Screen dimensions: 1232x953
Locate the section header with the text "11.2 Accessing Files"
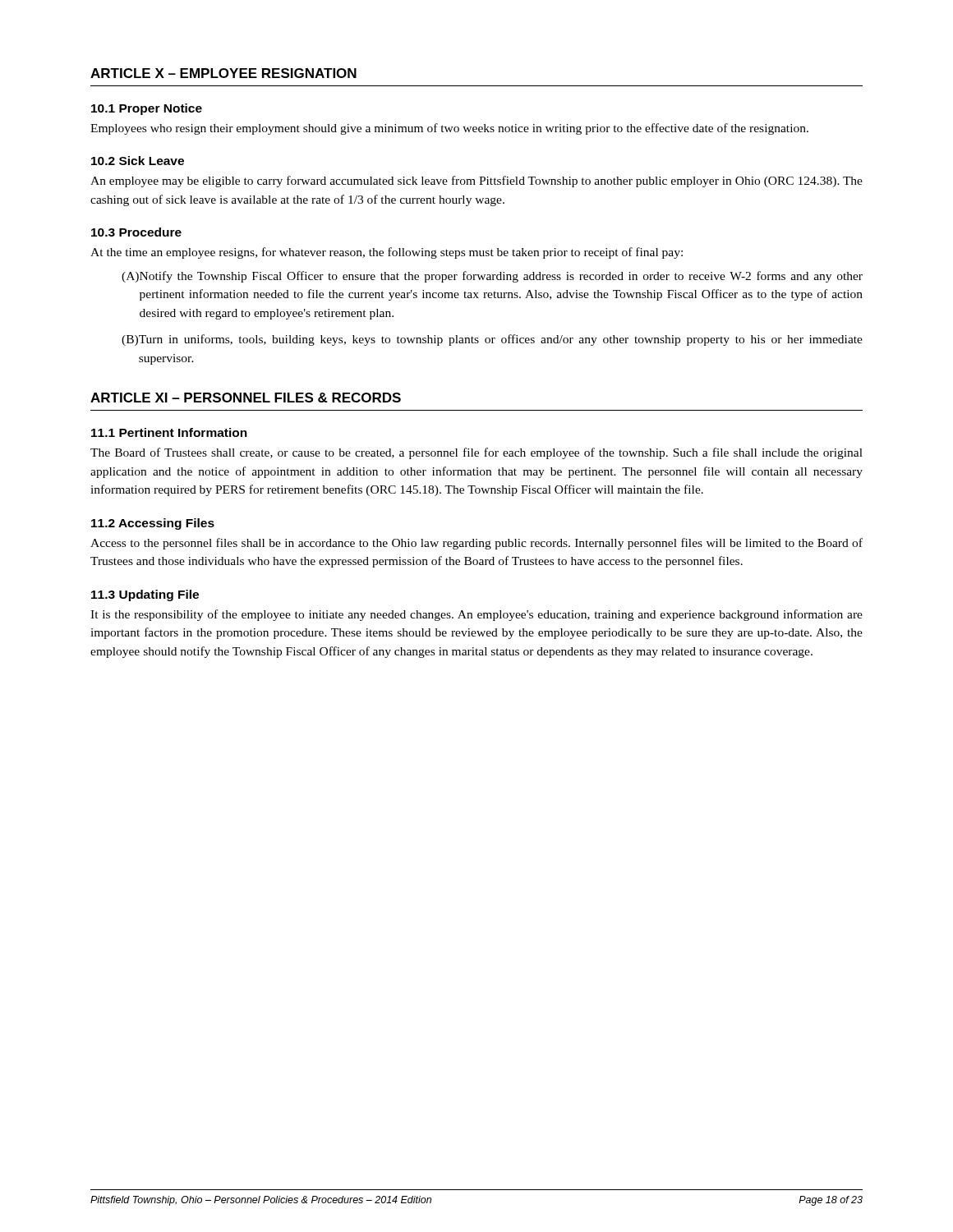[x=152, y=522]
